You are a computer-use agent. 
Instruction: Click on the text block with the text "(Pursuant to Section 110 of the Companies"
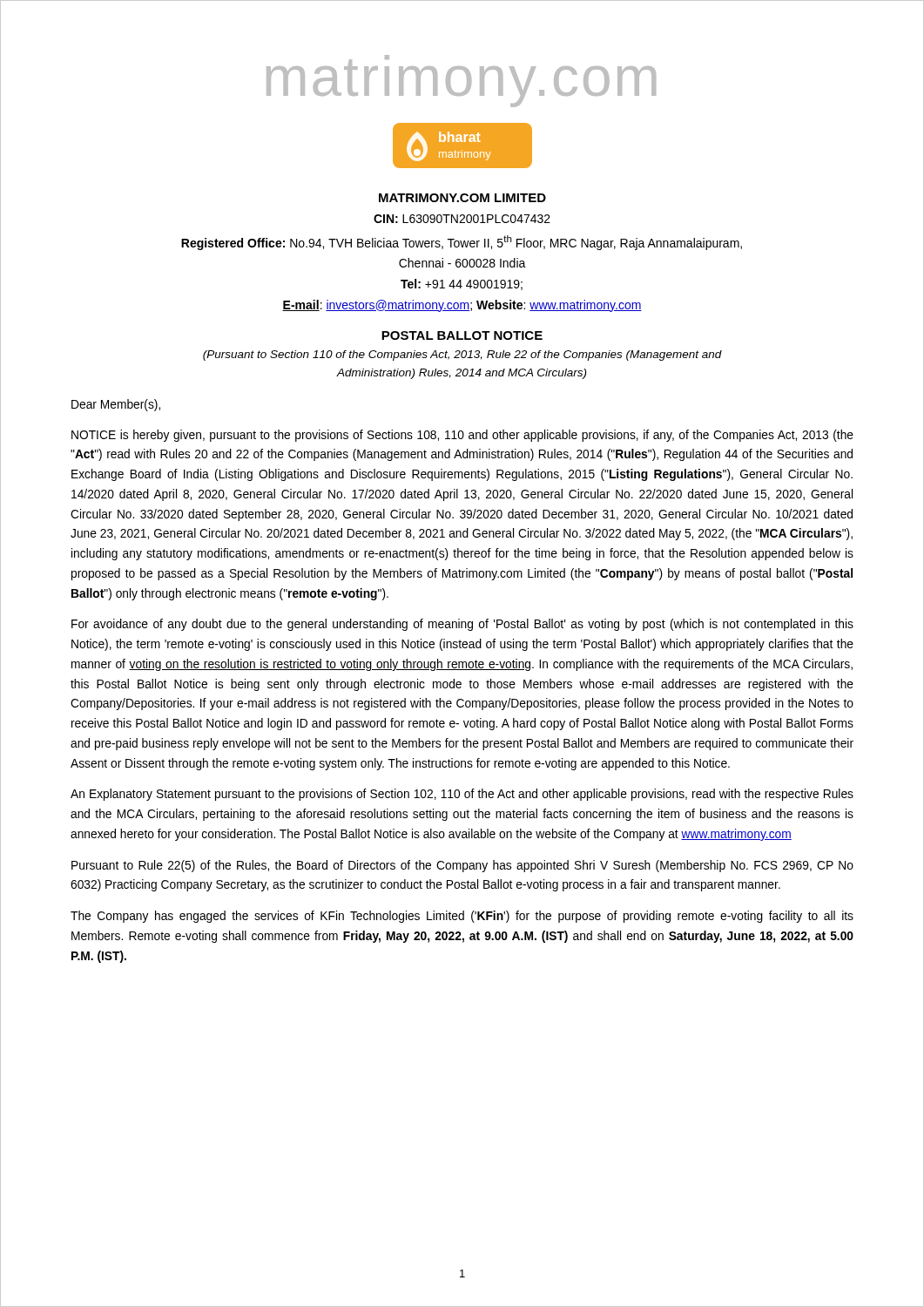[x=462, y=363]
